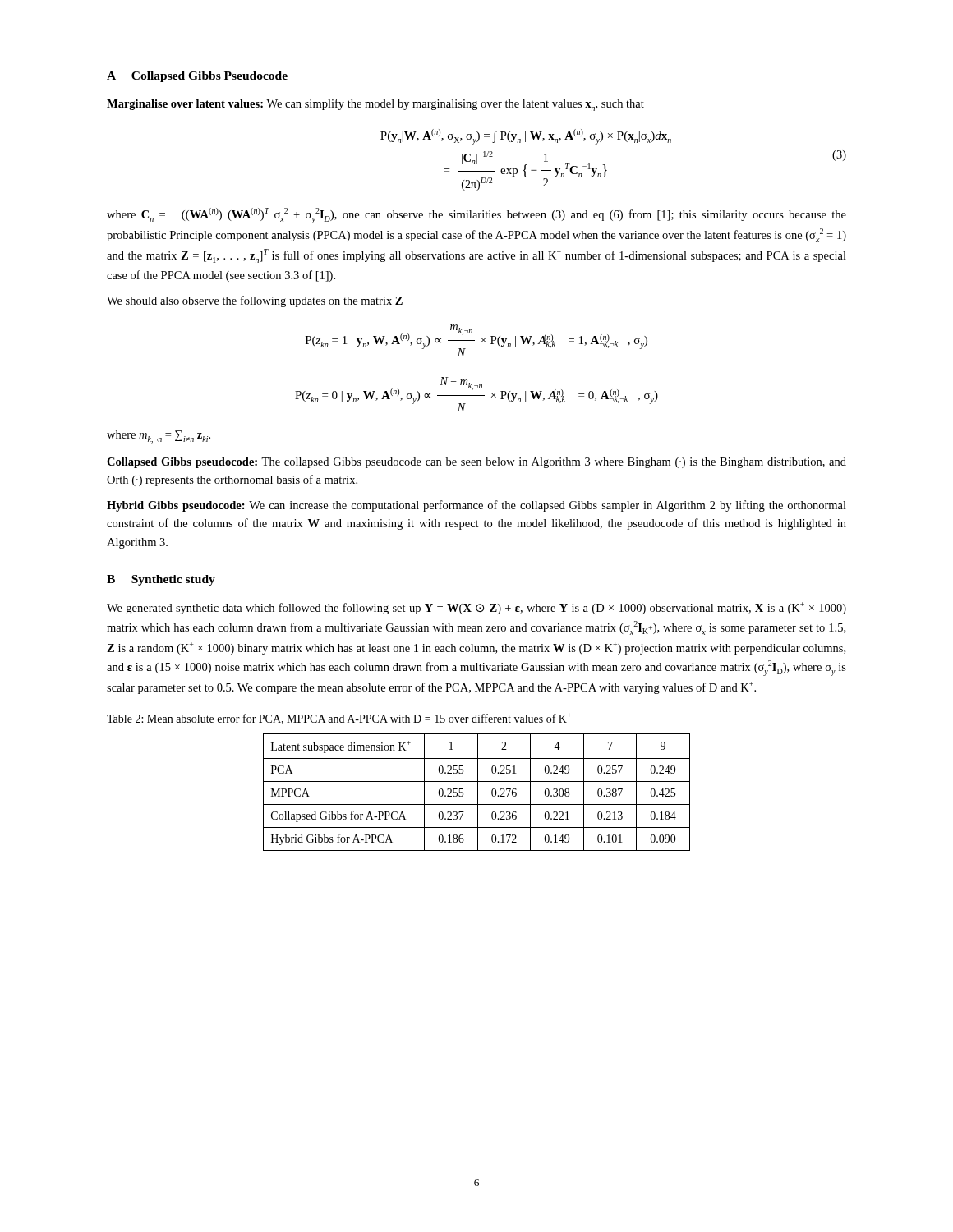The height and width of the screenshot is (1232, 953).
Task: Select the block starting "Table 2: Mean absolute"
Action: [339, 718]
